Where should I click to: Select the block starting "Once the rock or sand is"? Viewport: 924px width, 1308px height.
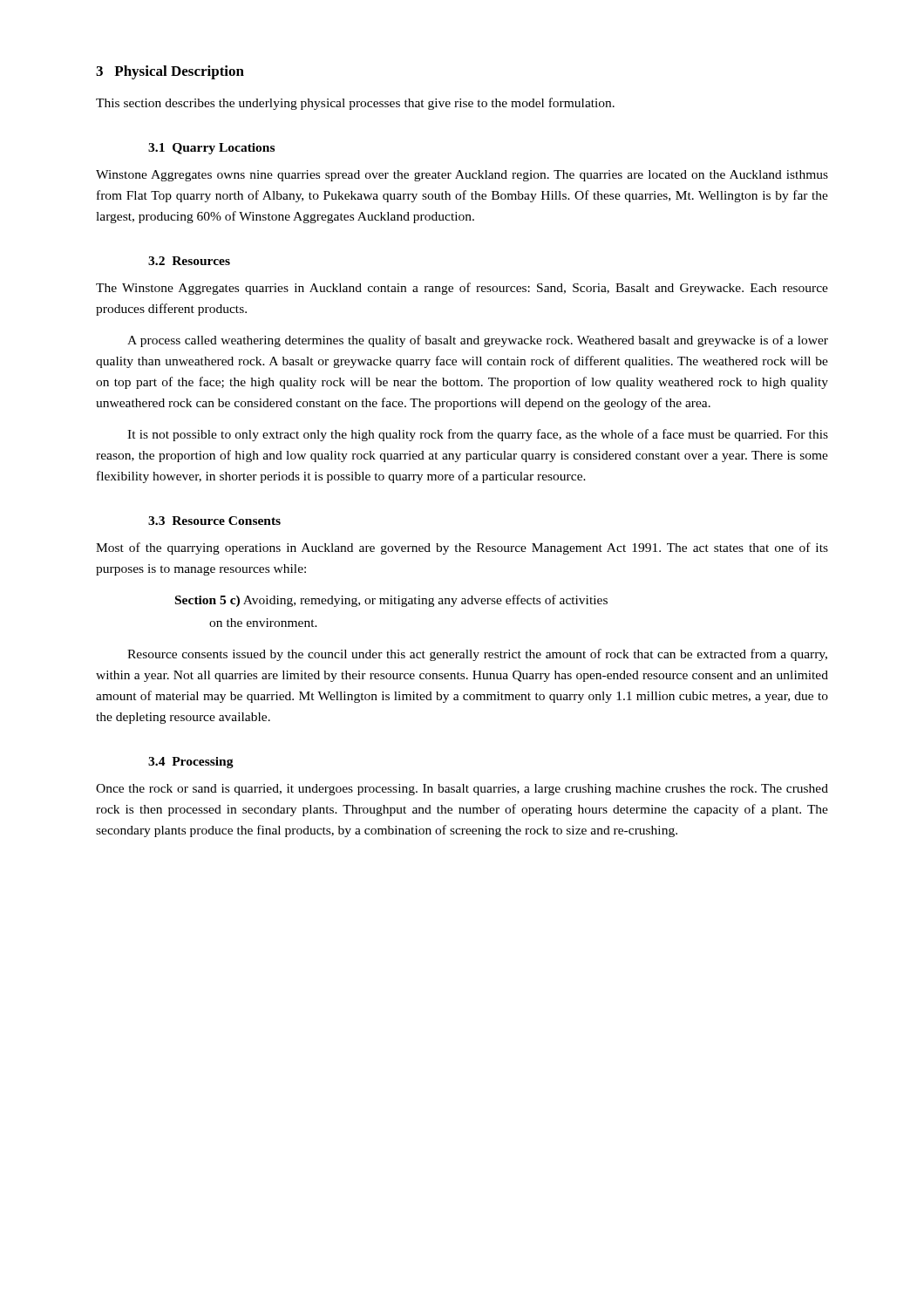462,809
